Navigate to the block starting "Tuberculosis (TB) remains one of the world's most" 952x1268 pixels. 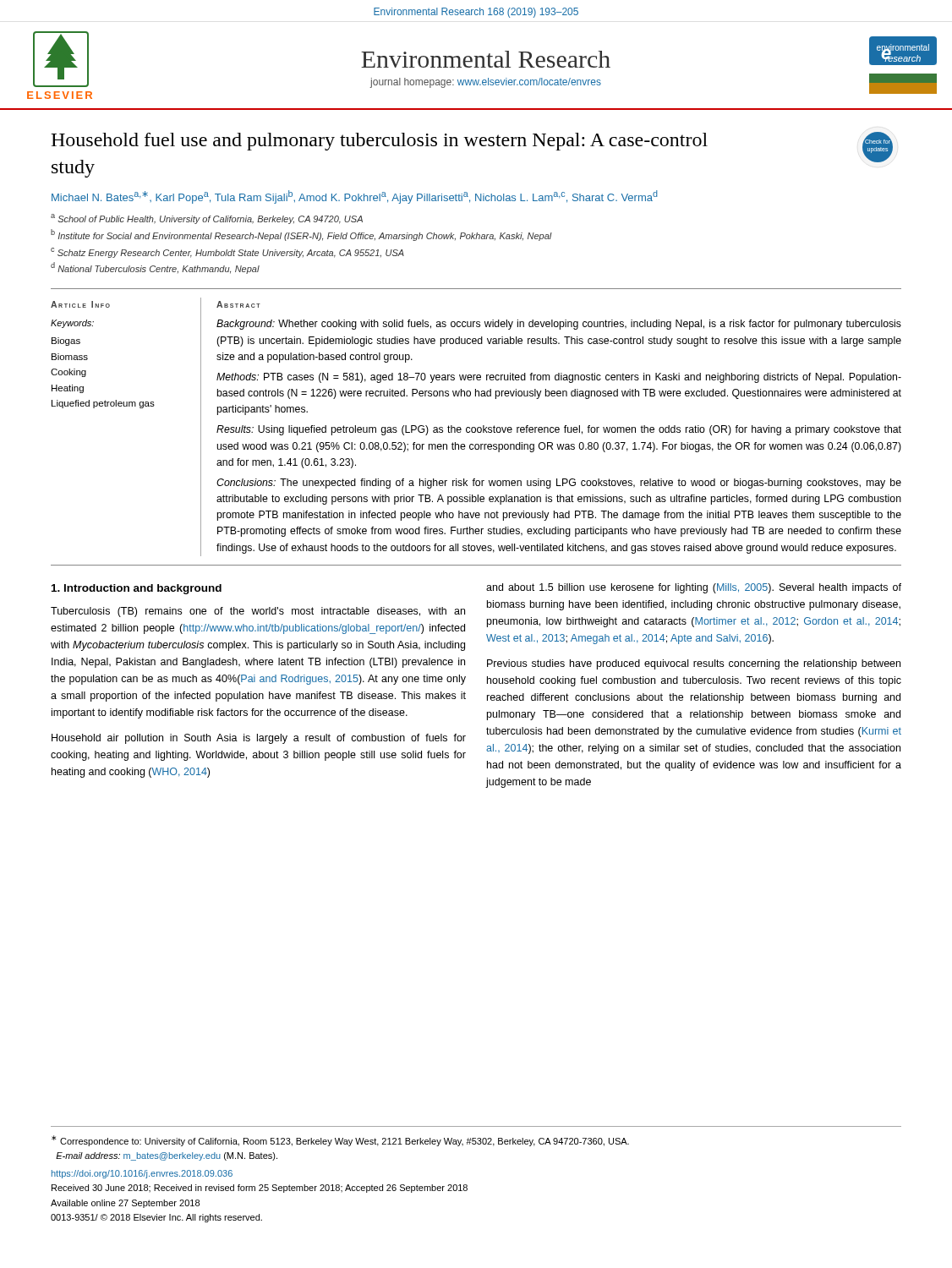click(x=258, y=662)
